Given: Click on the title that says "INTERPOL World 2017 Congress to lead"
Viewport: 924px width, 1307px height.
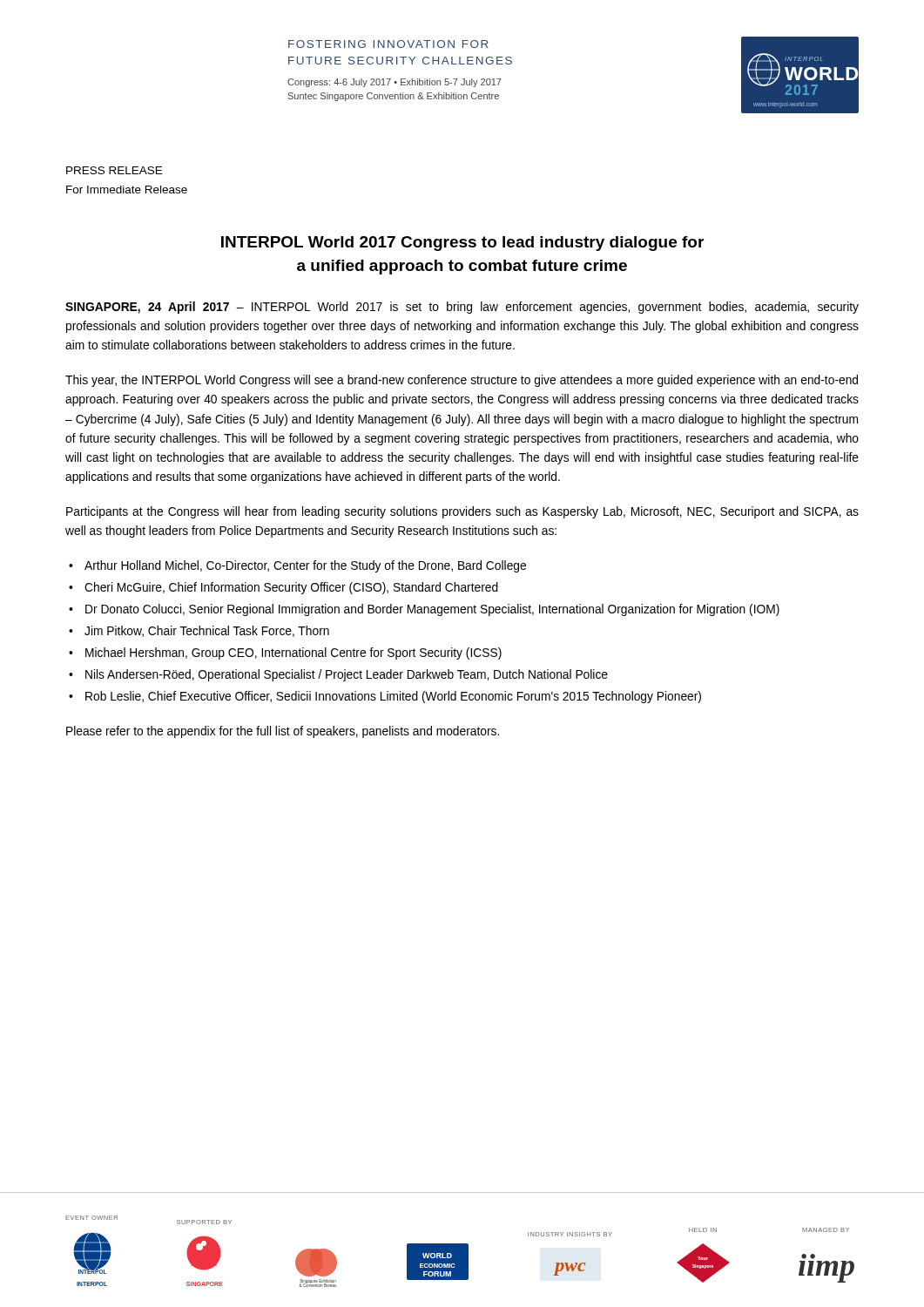Looking at the screenshot, I should tap(462, 254).
